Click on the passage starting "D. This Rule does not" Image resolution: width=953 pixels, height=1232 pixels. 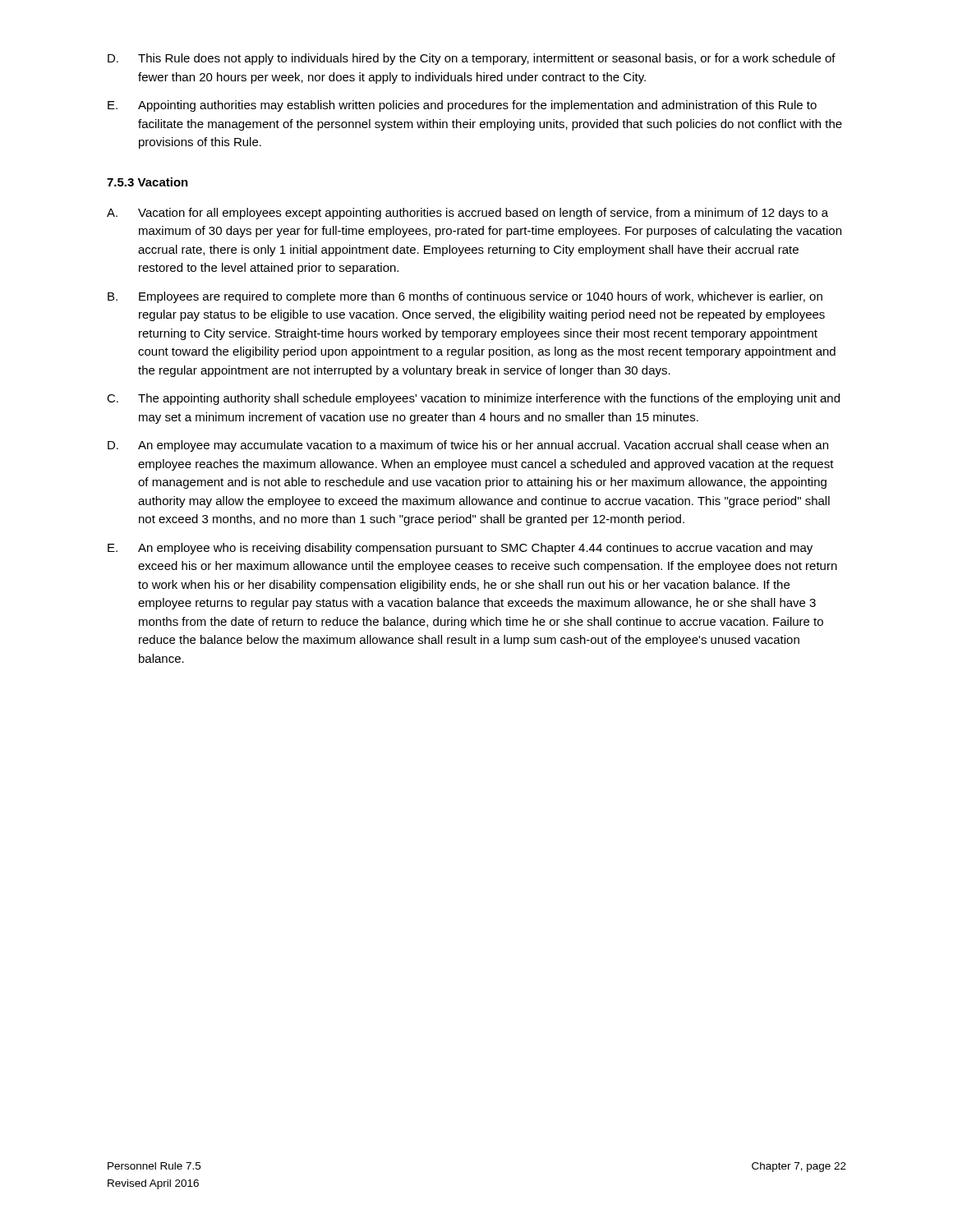[476, 68]
